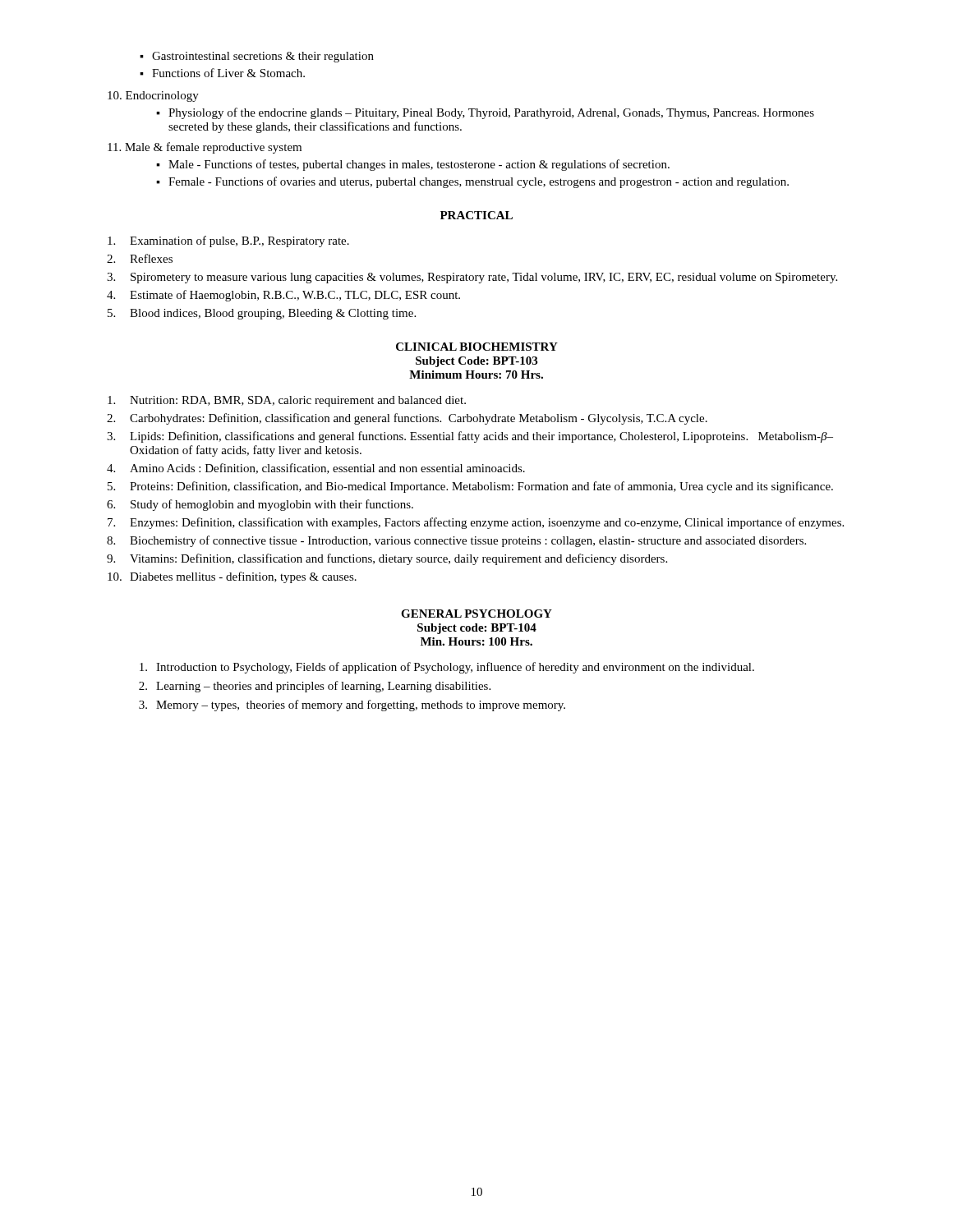This screenshot has width=953, height=1232.
Task: Click on the block starting "Physiology of the endocrine glands – Pituitary,"
Action: [x=491, y=120]
